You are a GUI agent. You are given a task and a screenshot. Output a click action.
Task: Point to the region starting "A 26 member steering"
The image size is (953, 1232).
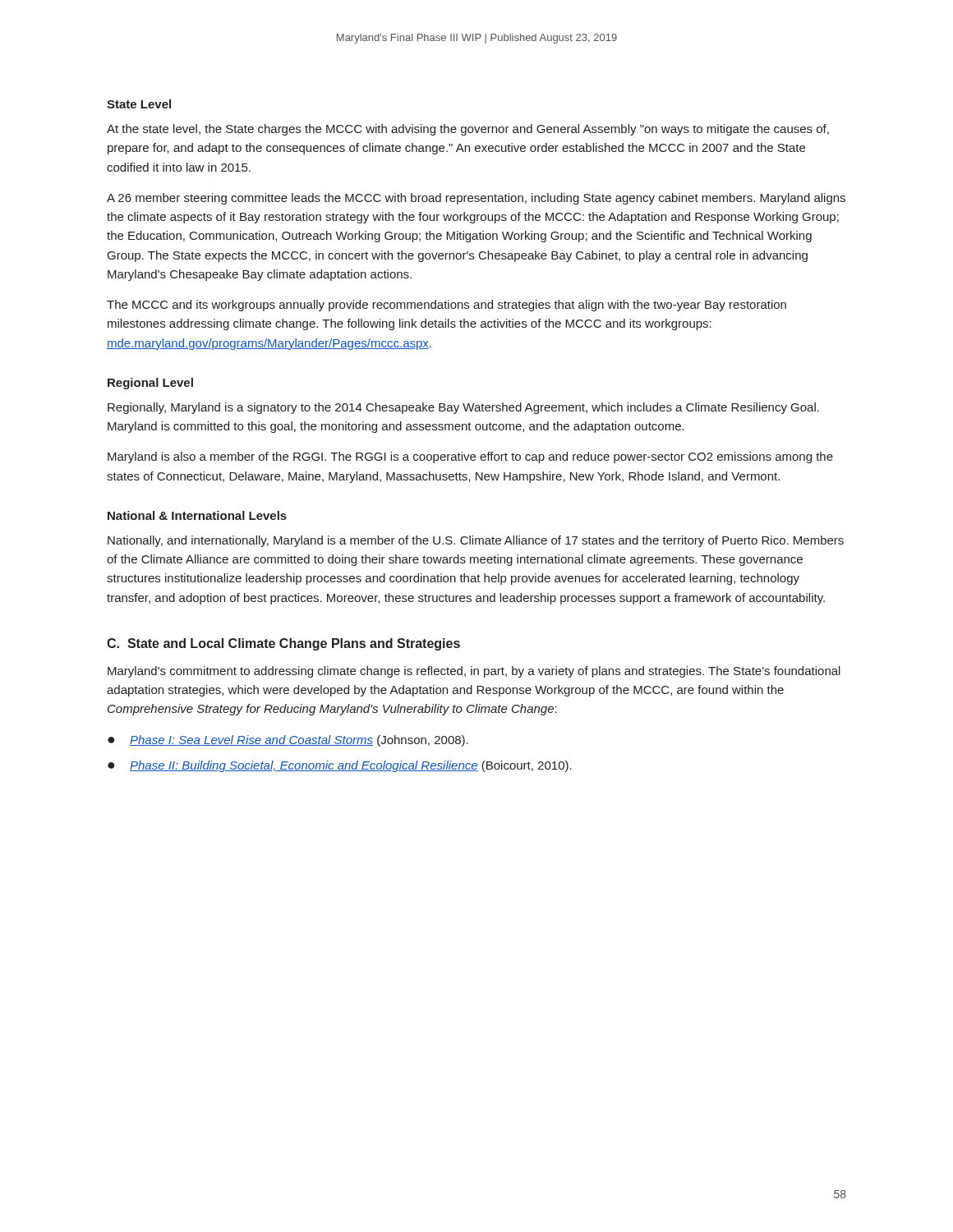476,235
